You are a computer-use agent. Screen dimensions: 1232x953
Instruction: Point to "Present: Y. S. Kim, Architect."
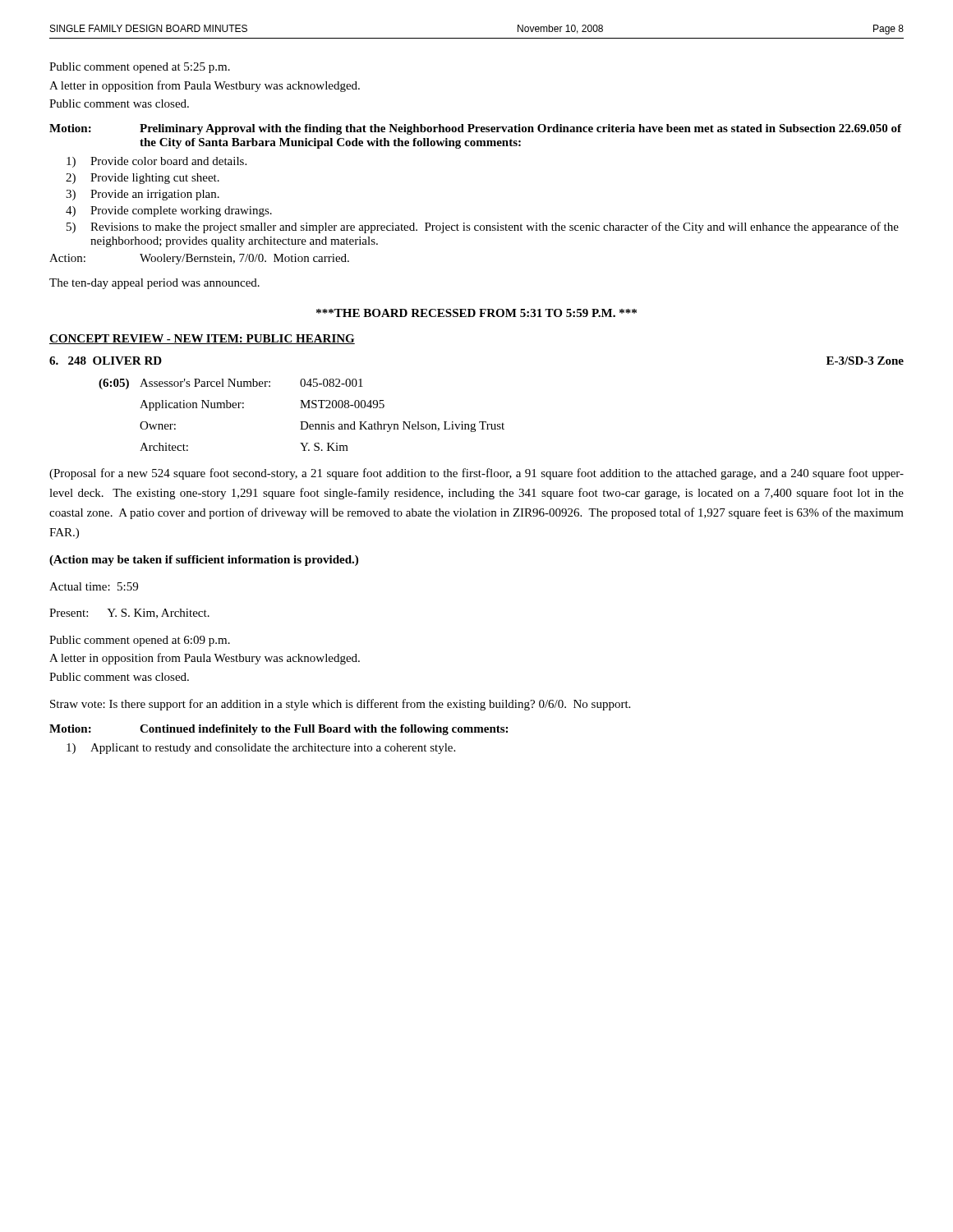pos(130,613)
